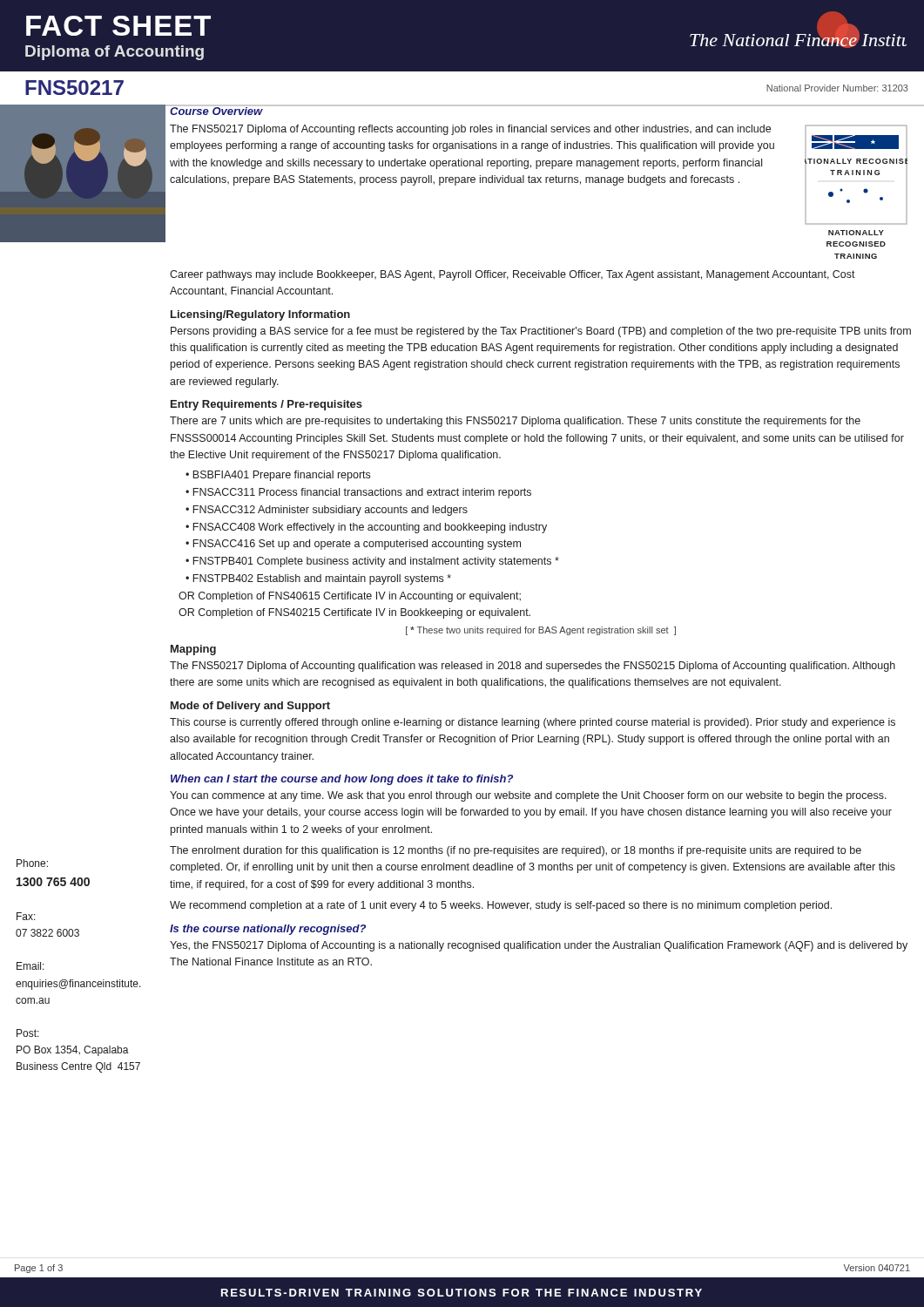The height and width of the screenshot is (1307, 924).
Task: Find the block on this page that starts "• FNSACC312 Administer subsidiary accounts"
Action: pyautogui.click(x=327, y=510)
